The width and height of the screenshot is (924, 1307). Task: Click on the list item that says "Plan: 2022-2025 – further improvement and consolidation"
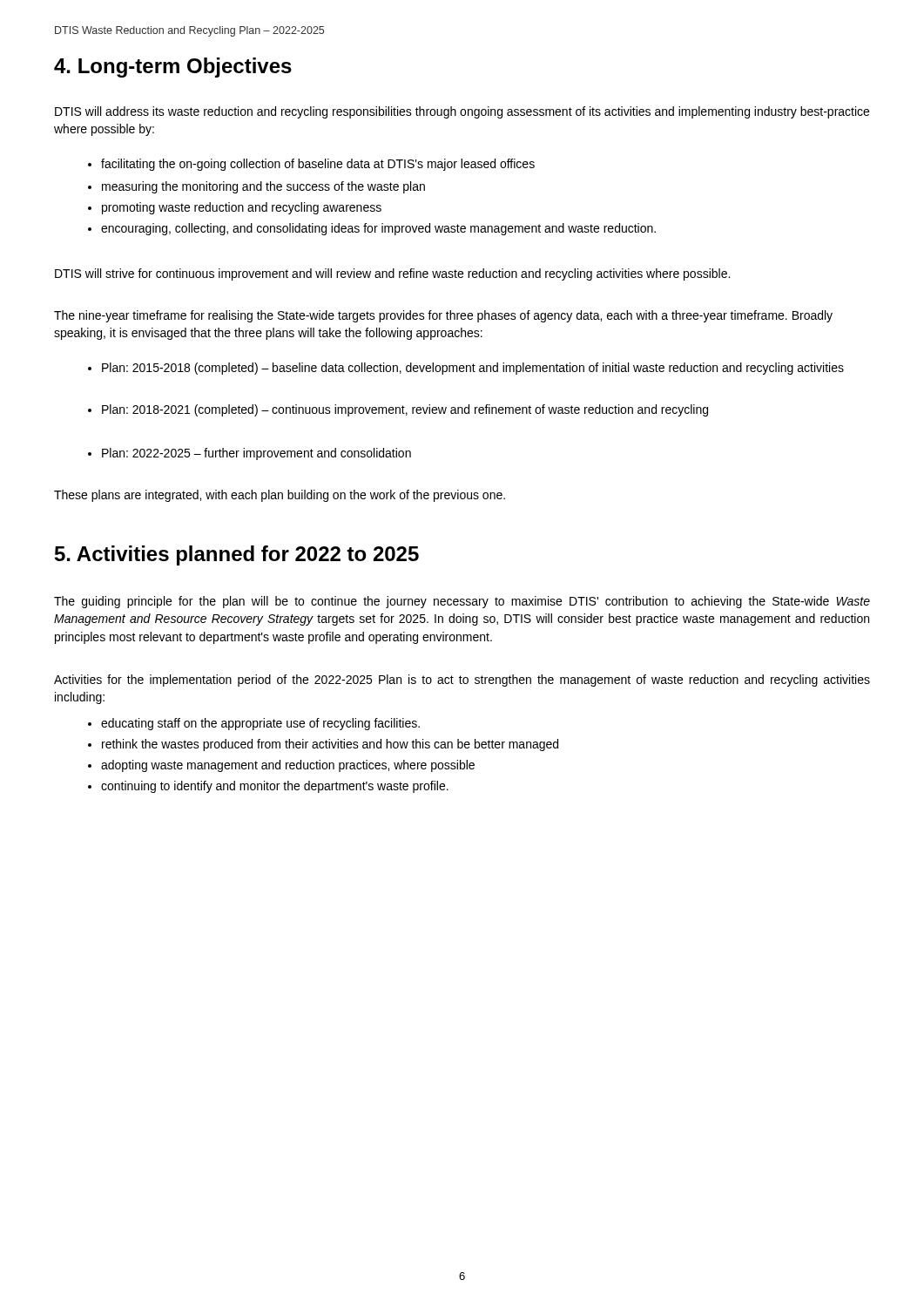(250, 454)
